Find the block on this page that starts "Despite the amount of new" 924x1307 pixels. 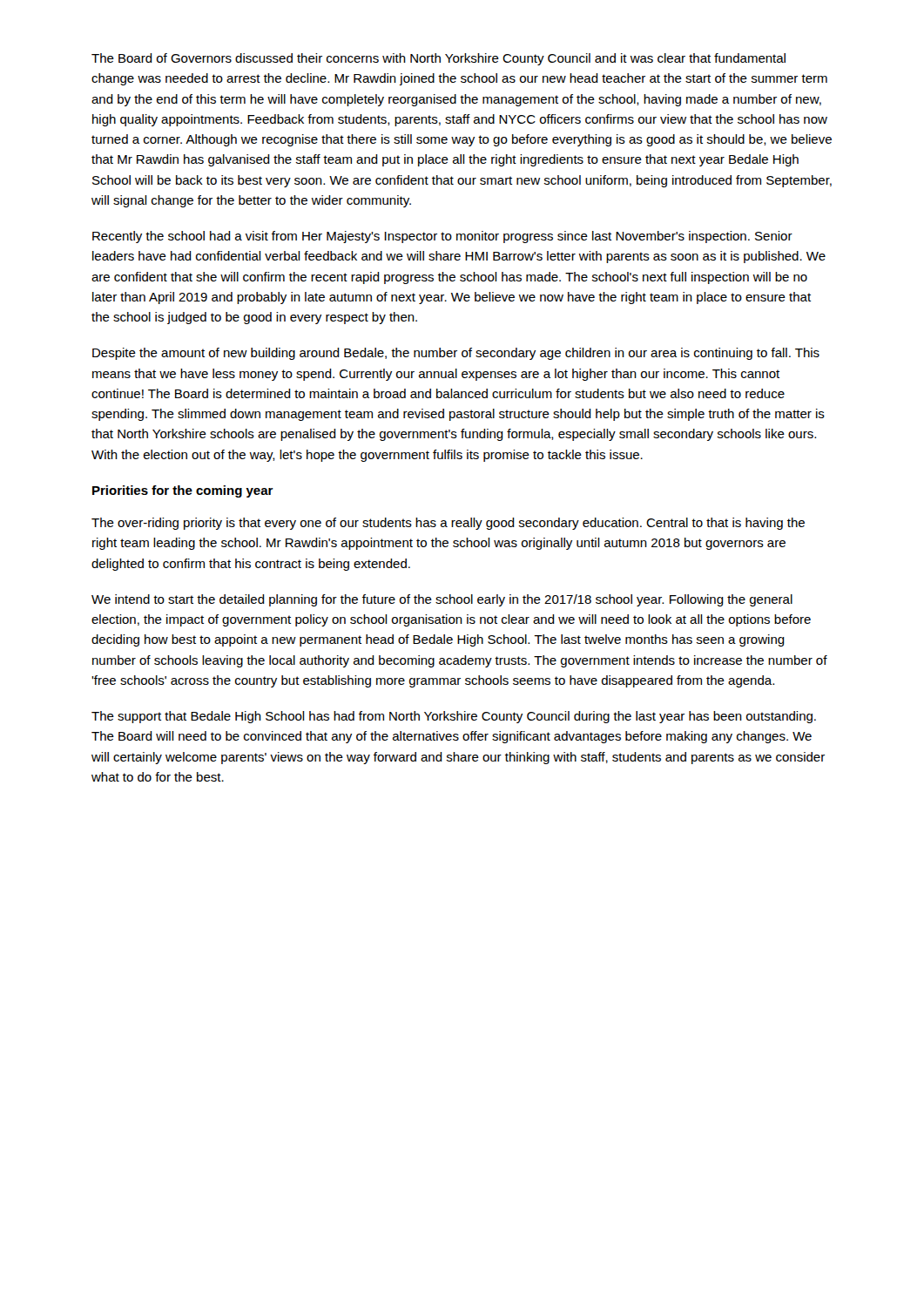coord(458,403)
